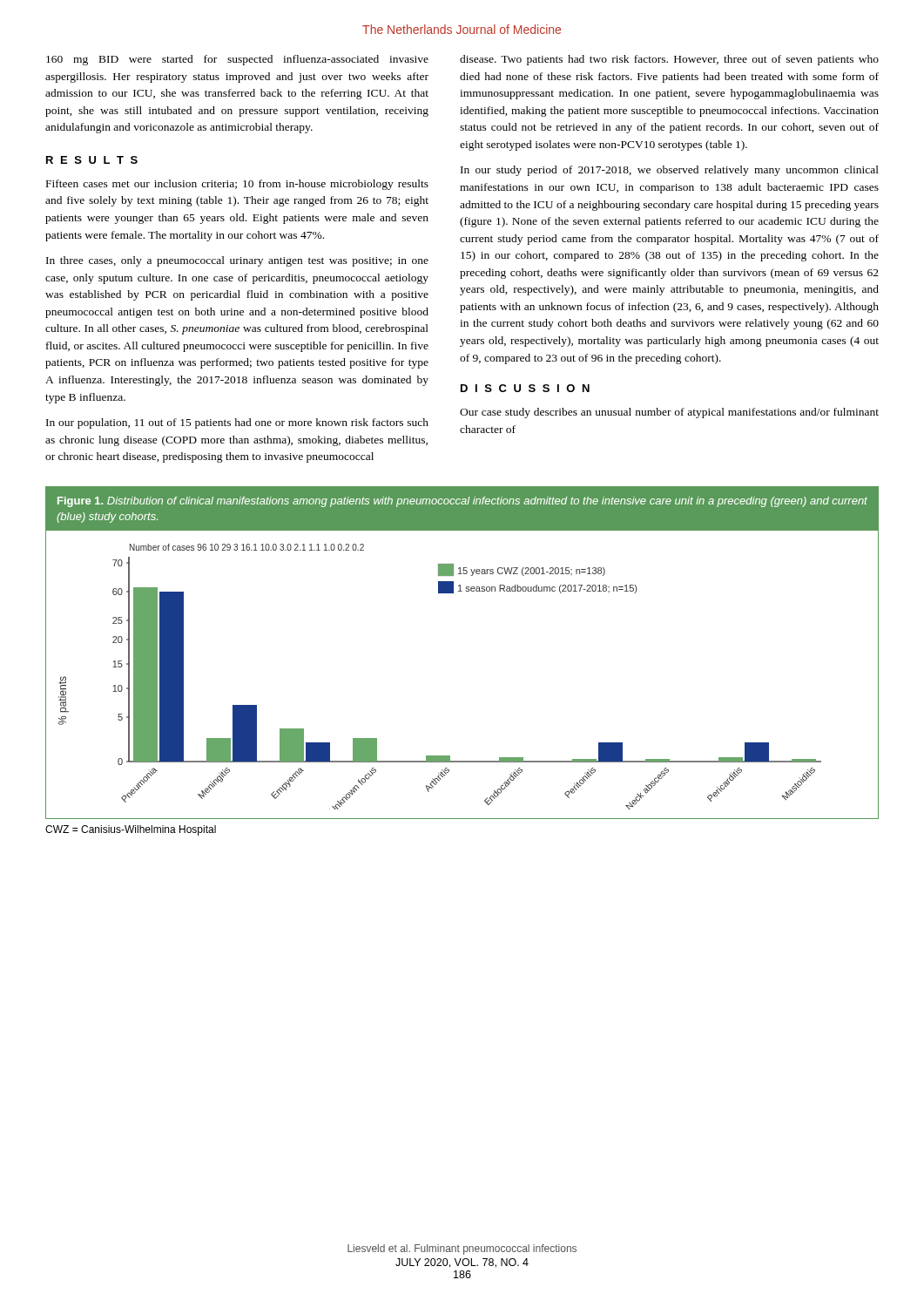Find the footnote
Image resolution: width=924 pixels, height=1307 pixels.
(x=131, y=830)
